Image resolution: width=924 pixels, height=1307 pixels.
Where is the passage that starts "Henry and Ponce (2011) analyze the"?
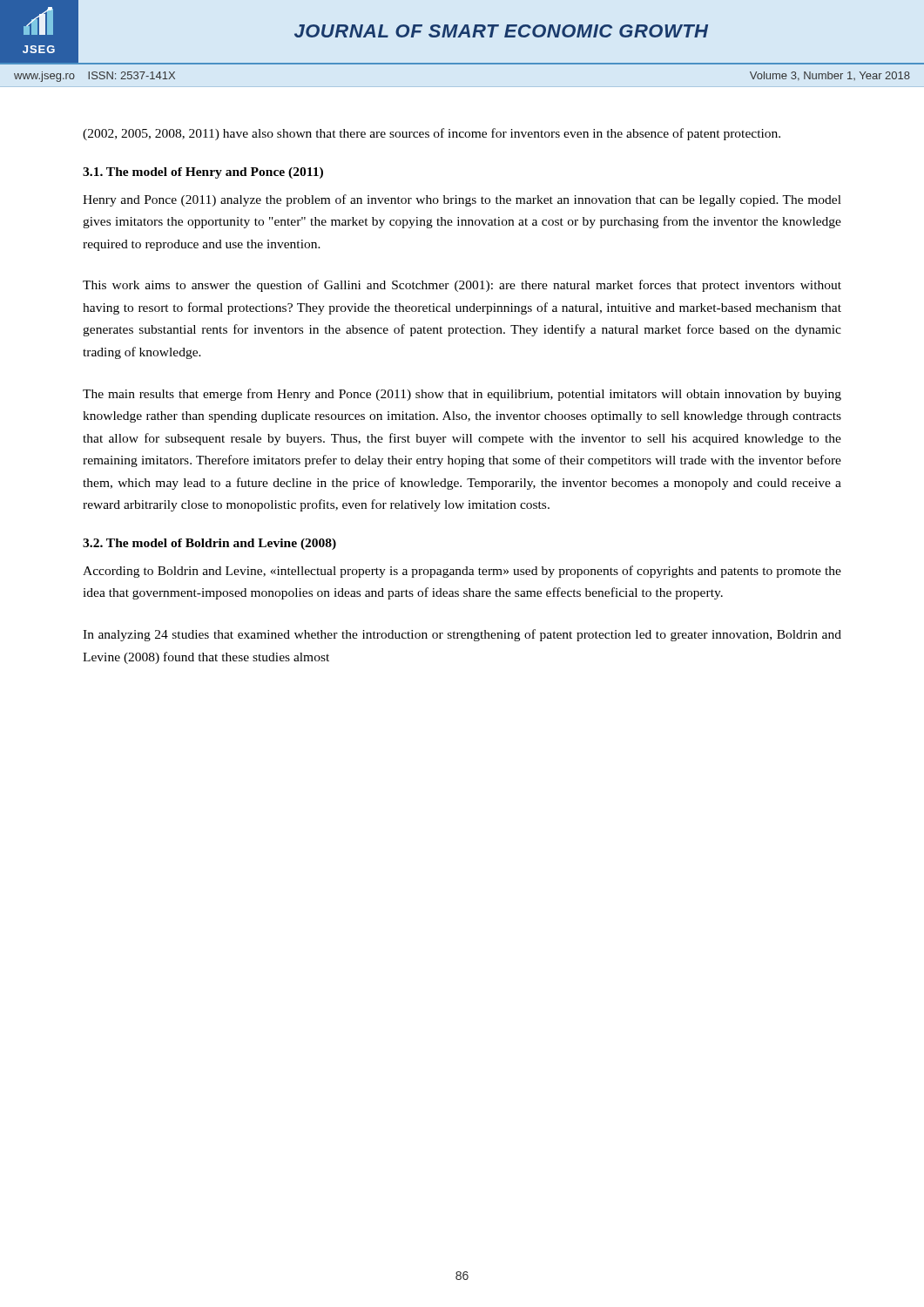[x=462, y=221]
